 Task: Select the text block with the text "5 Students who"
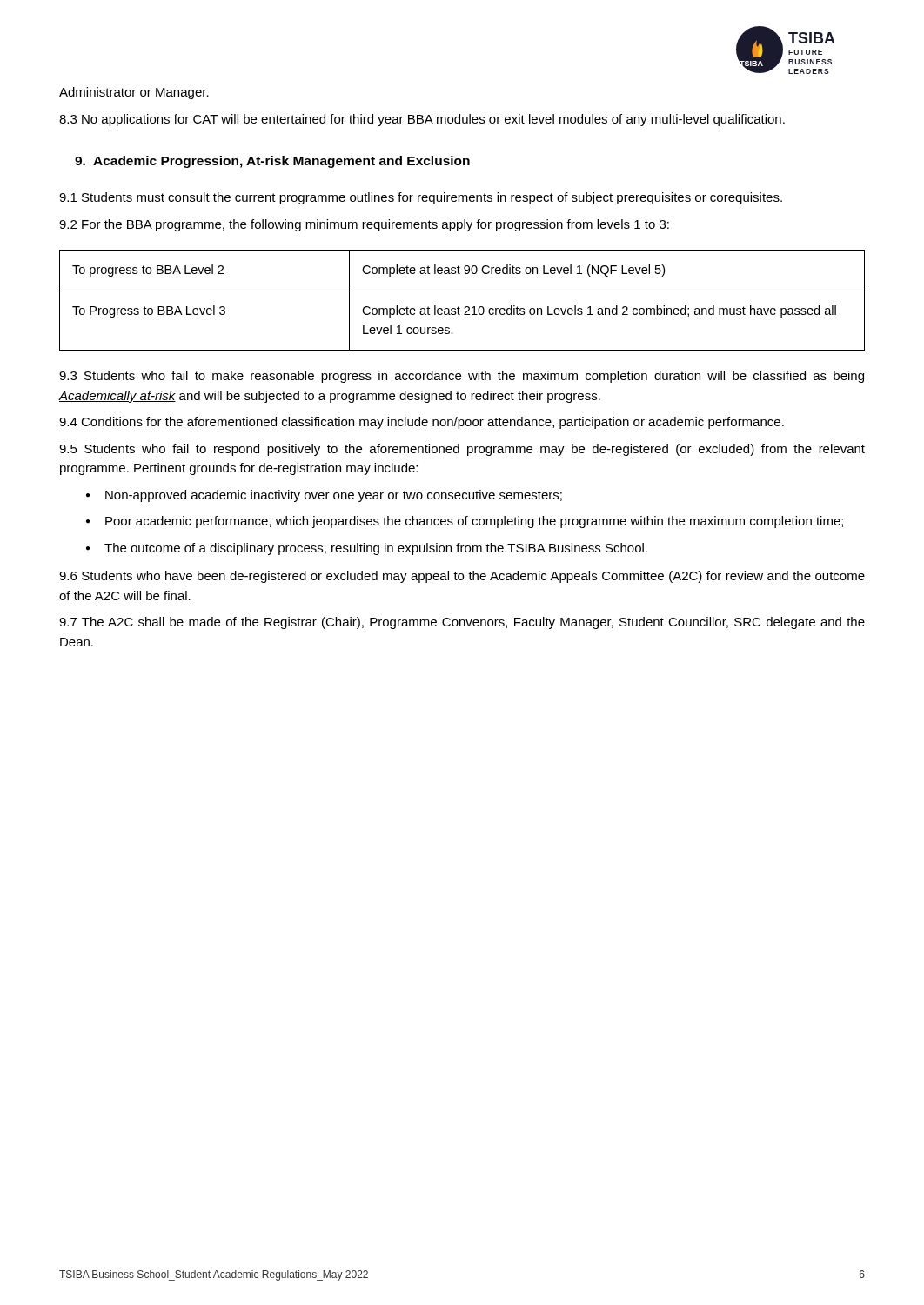462,458
